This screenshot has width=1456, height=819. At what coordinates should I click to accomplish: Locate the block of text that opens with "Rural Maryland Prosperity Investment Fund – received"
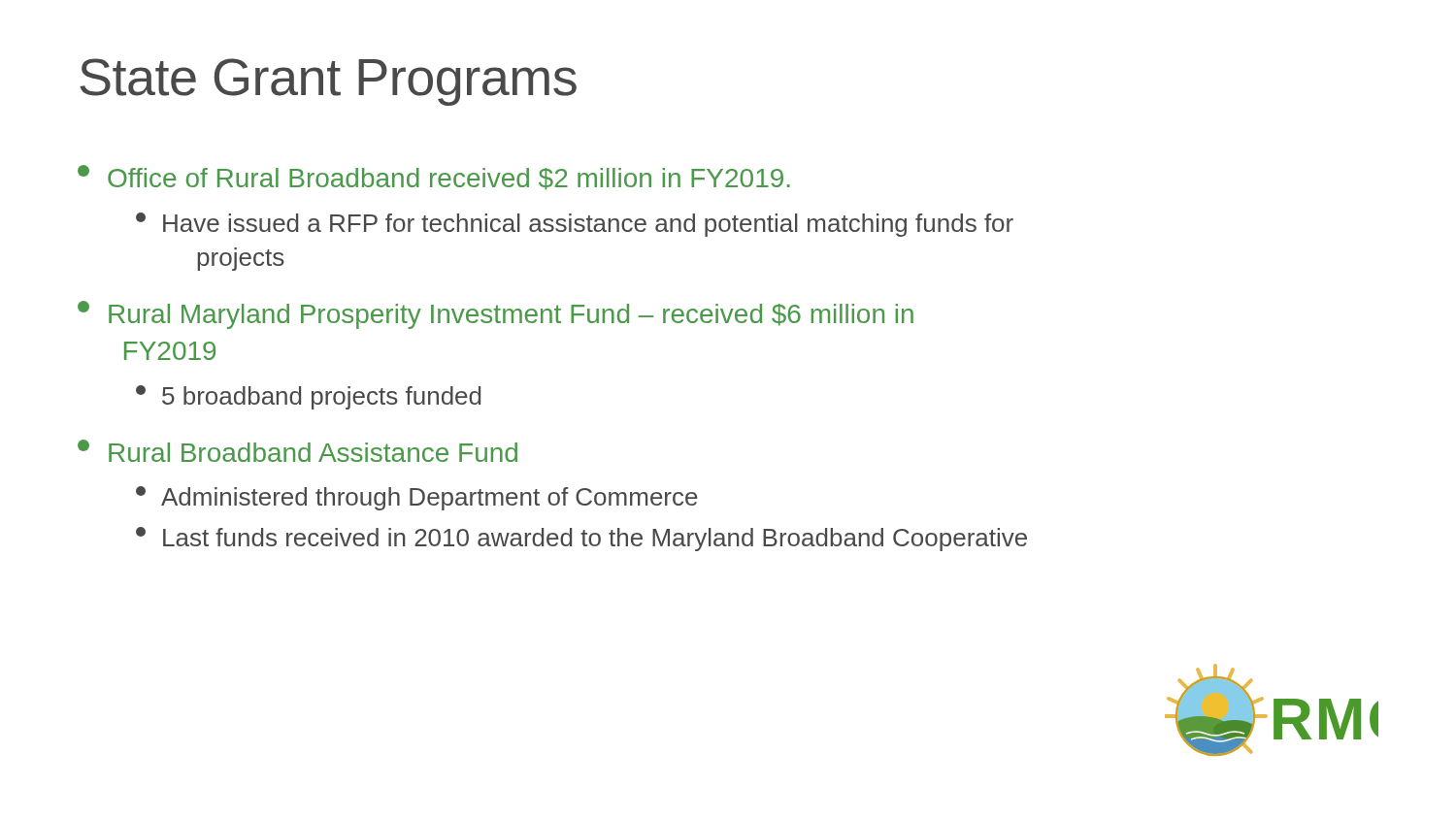coord(496,333)
